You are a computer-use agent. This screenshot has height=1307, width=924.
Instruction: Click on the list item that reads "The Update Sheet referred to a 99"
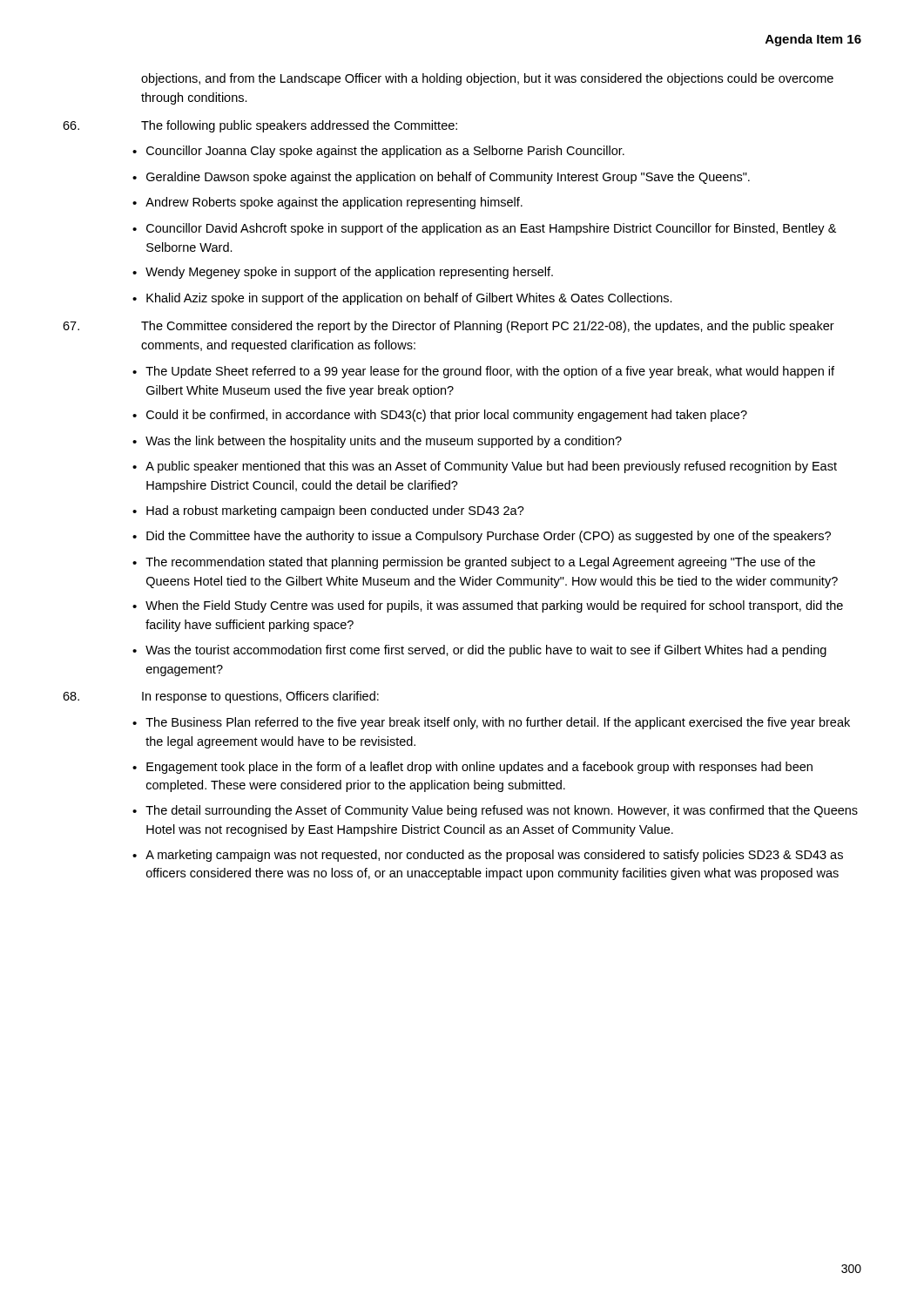click(503, 381)
